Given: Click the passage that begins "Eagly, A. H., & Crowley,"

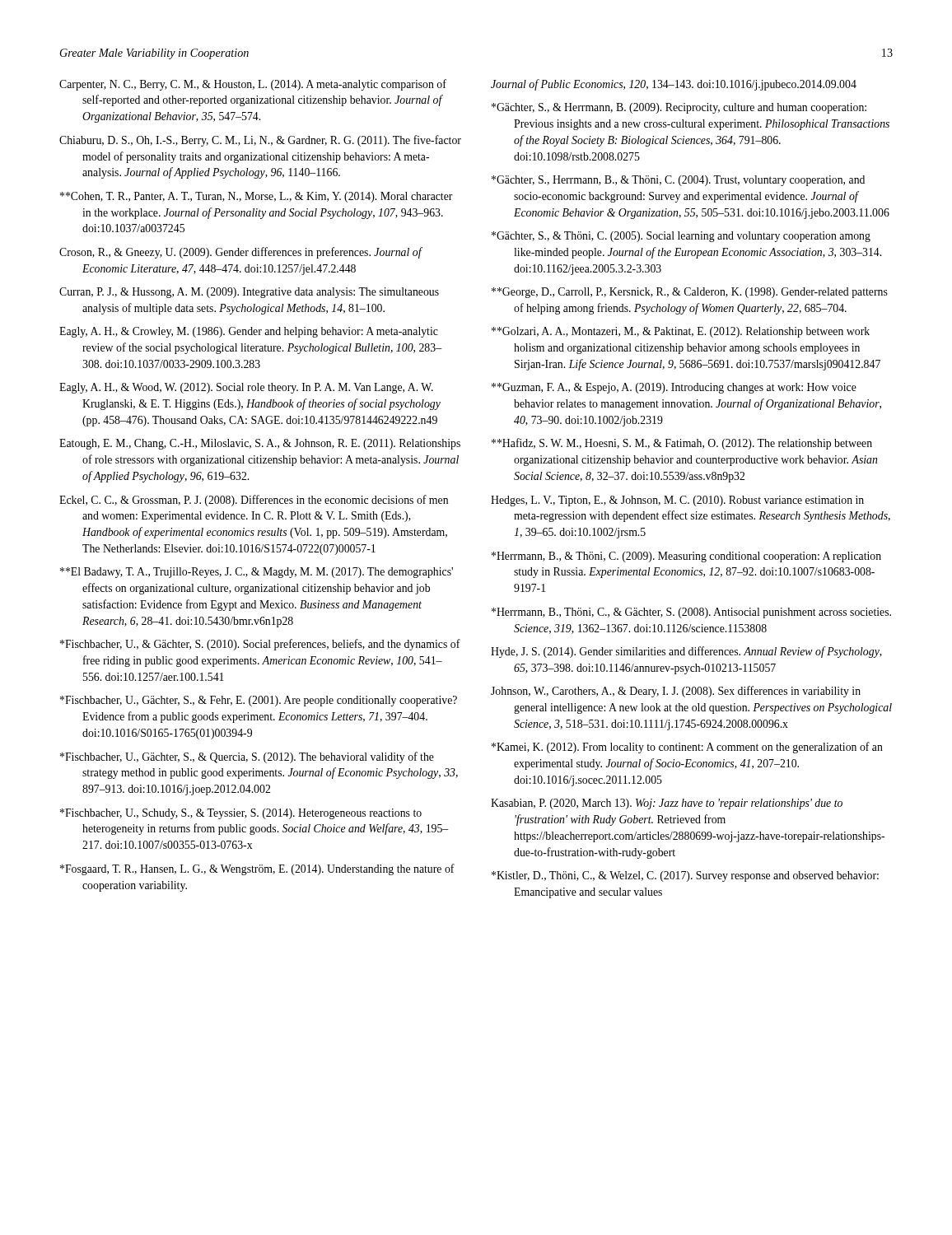Looking at the screenshot, I should [x=250, y=348].
